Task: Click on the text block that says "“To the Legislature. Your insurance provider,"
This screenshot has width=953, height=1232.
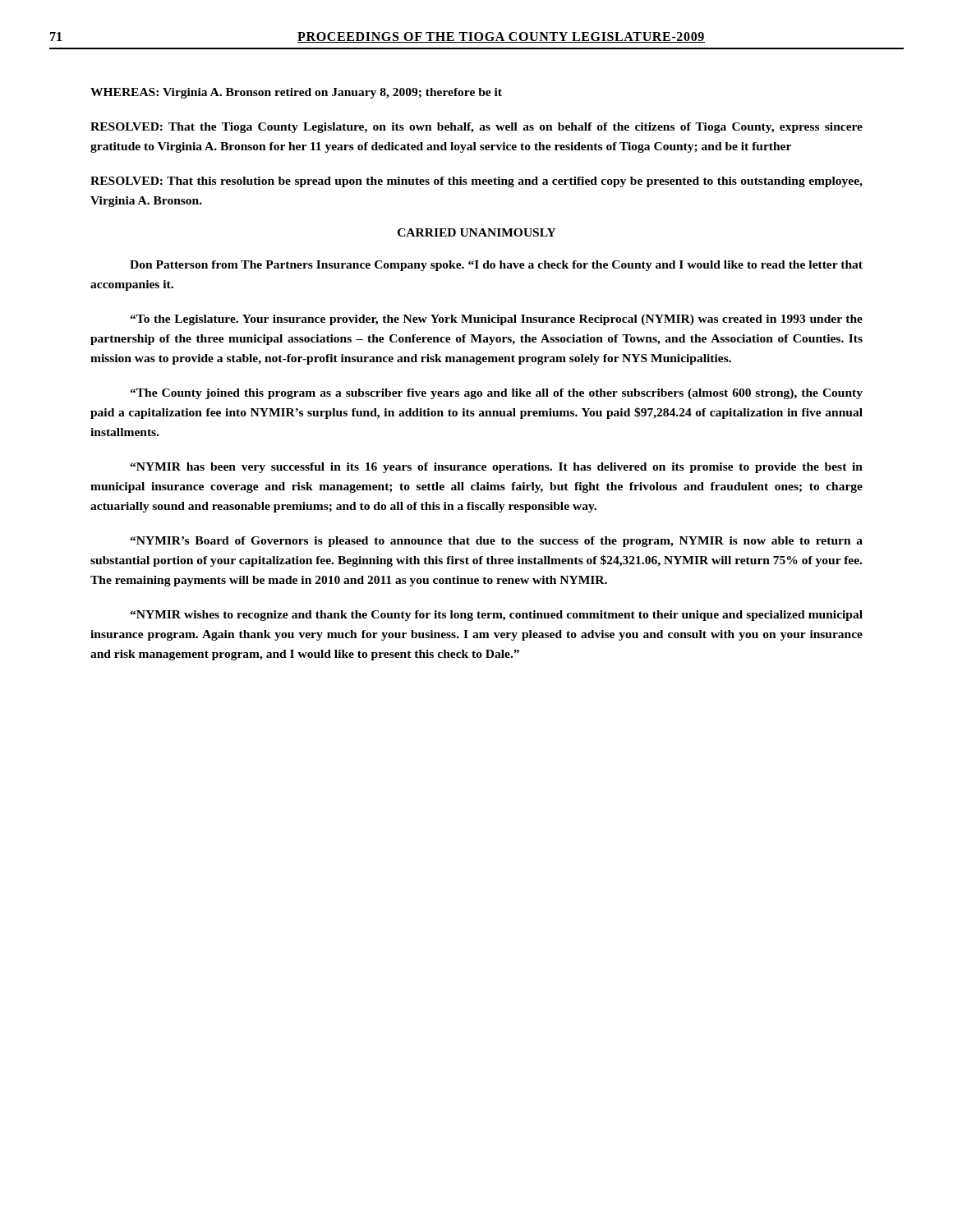Action: tap(476, 338)
